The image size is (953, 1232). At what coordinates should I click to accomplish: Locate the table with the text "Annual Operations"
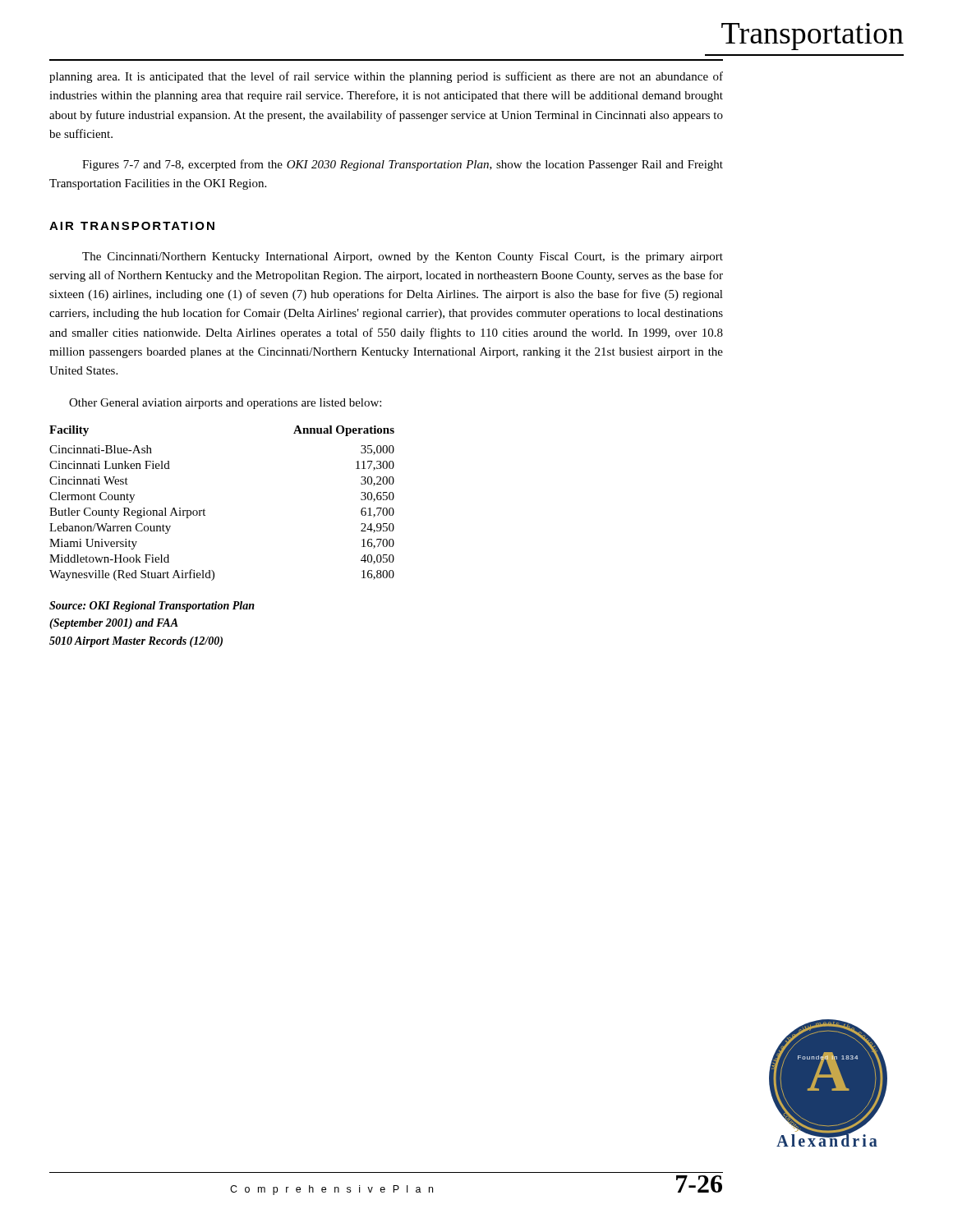[x=386, y=501]
